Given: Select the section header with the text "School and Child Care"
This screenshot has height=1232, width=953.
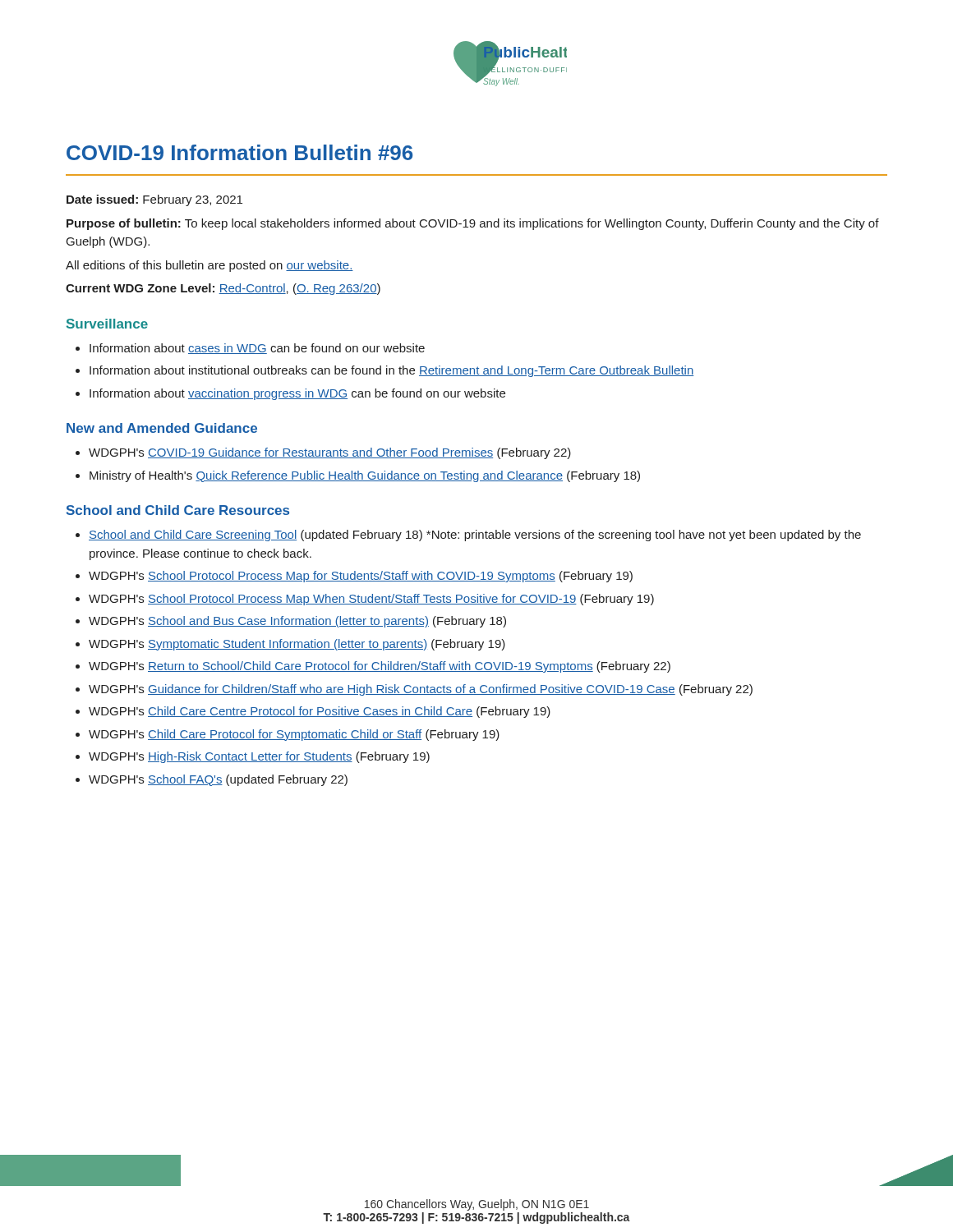Looking at the screenshot, I should (x=178, y=510).
